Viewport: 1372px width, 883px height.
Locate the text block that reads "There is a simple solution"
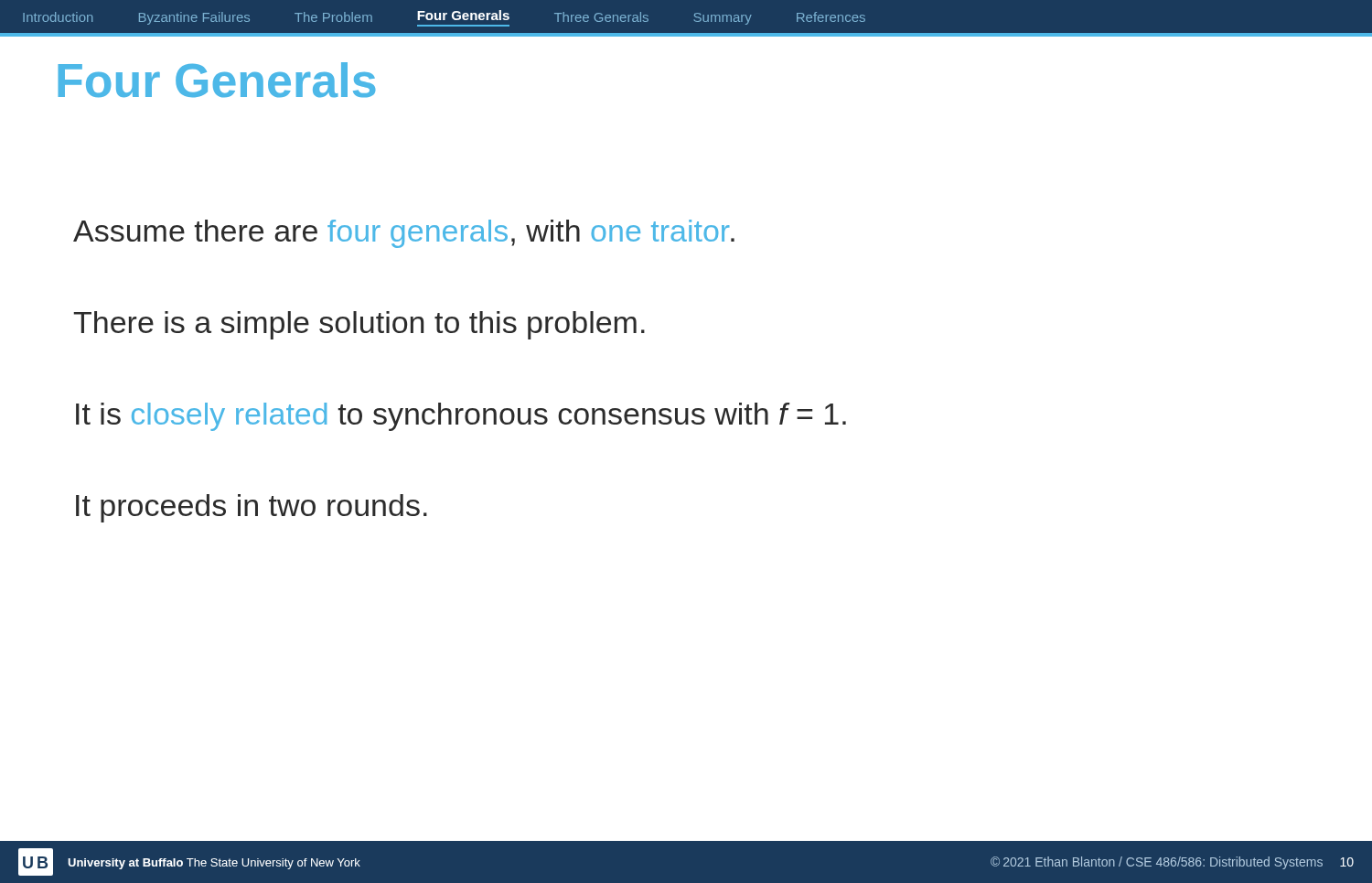[x=360, y=322]
